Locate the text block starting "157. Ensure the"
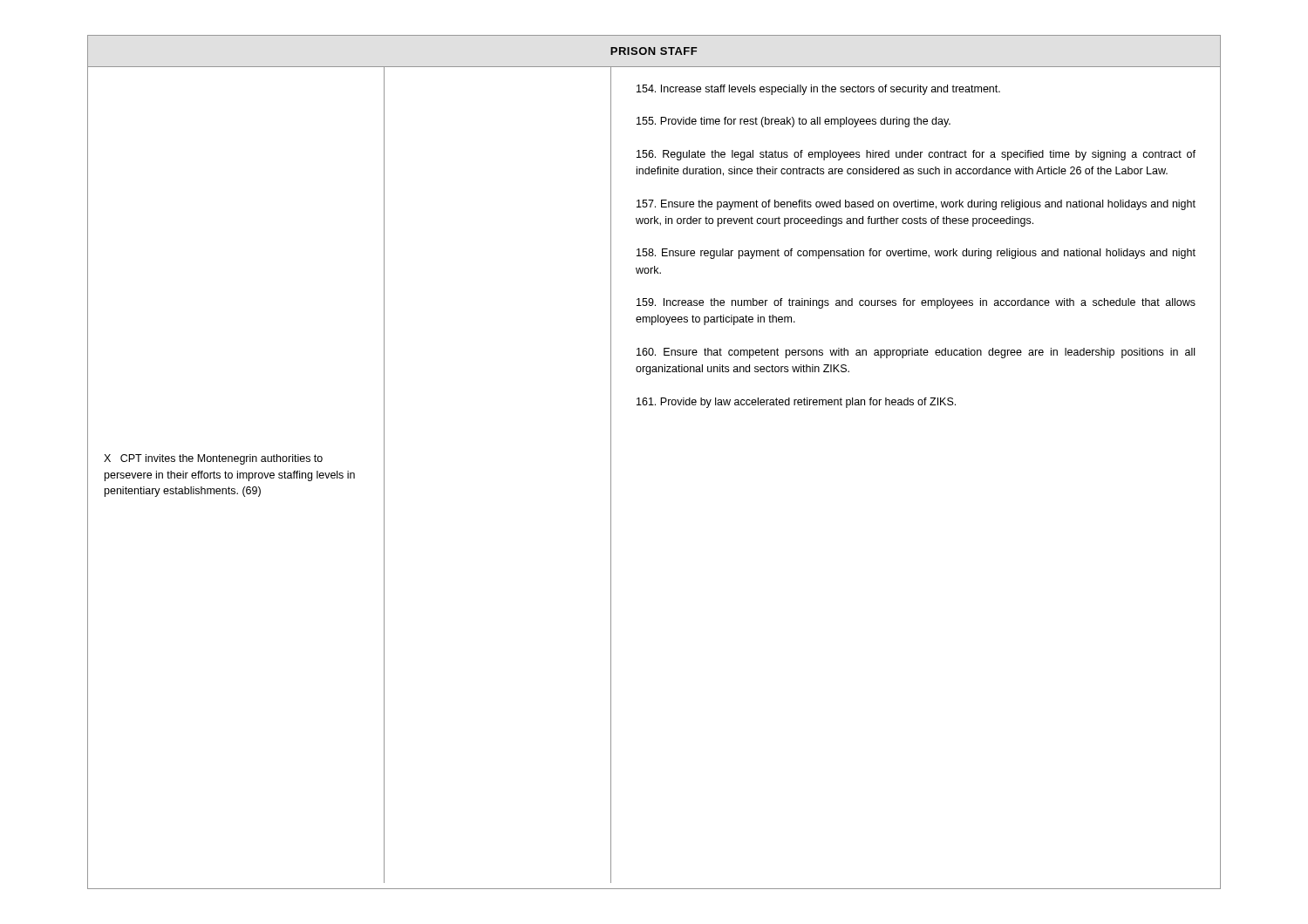Screen dimensions: 924x1308 [x=916, y=212]
